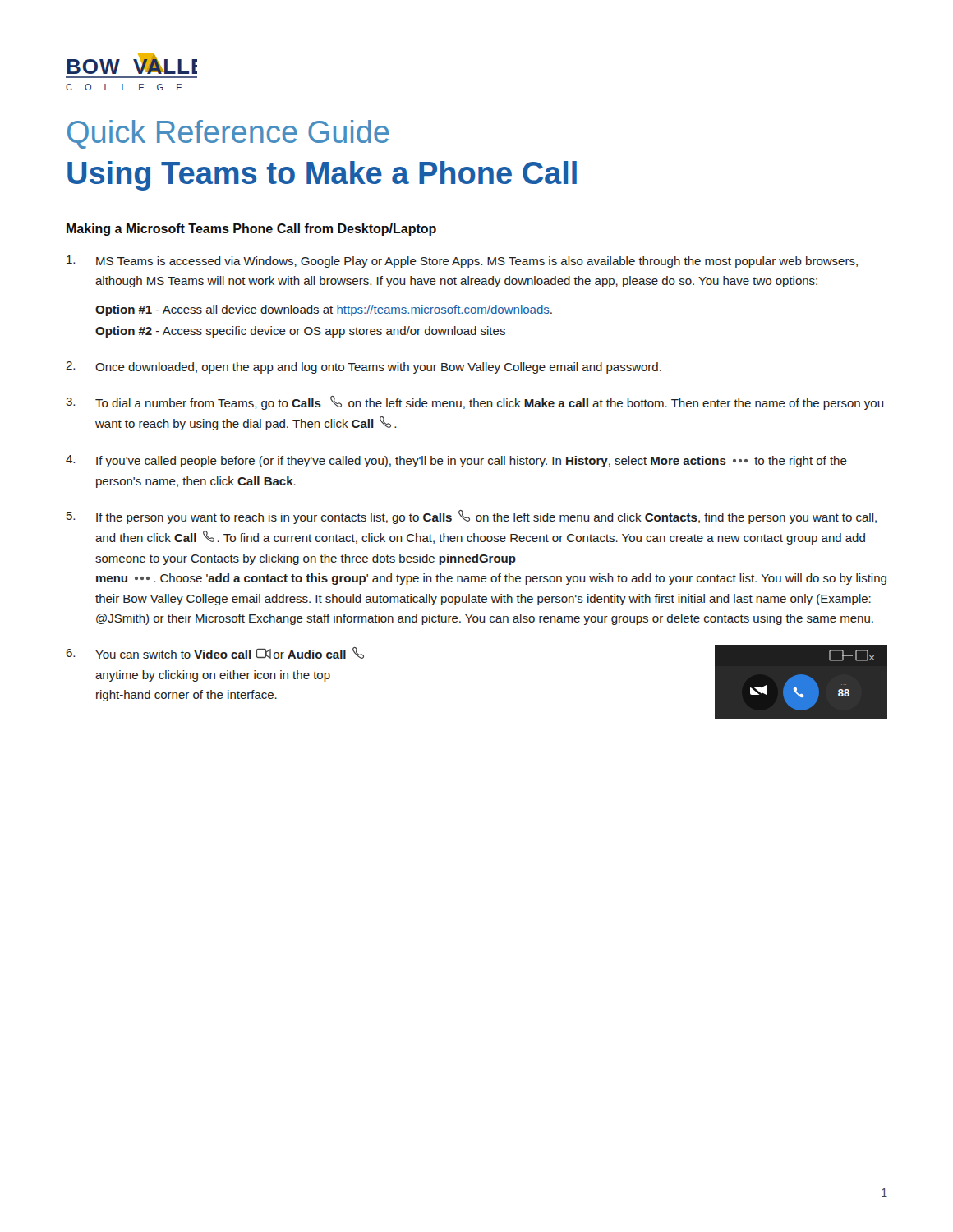Find the logo
This screenshot has width=953, height=1232.
(x=476, y=74)
